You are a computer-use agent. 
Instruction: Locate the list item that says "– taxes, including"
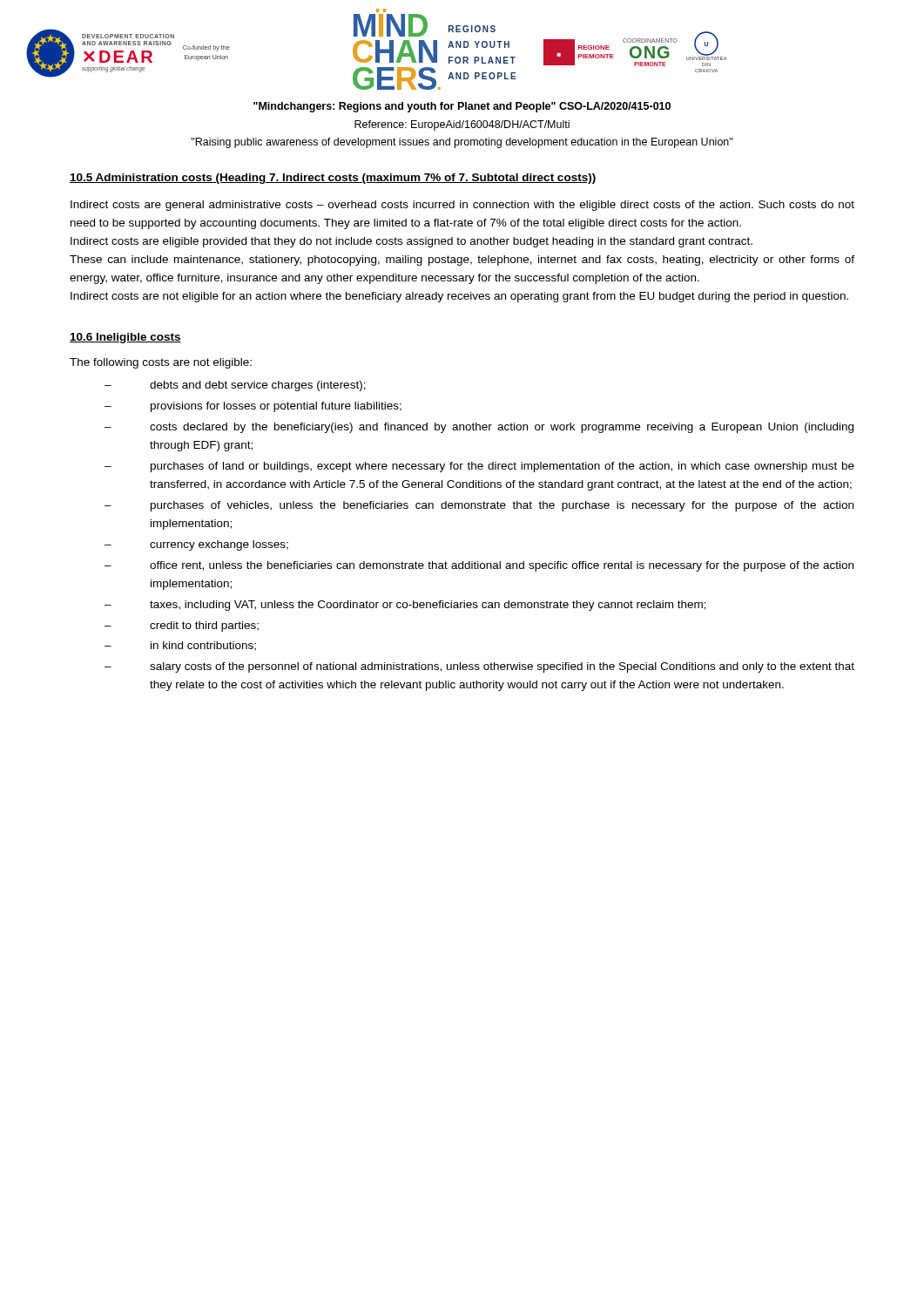click(x=462, y=605)
